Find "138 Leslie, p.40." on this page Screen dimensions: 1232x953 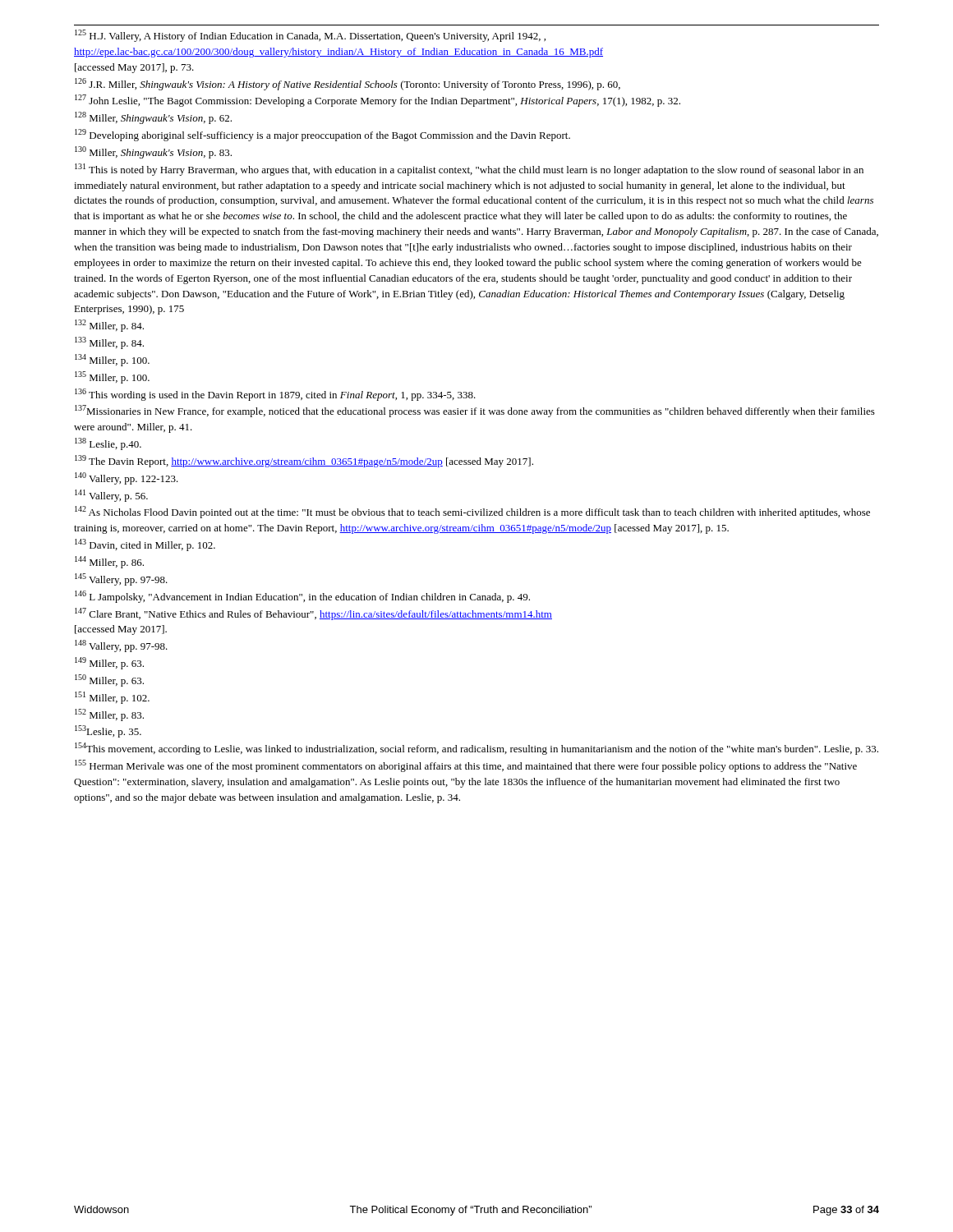click(x=108, y=444)
